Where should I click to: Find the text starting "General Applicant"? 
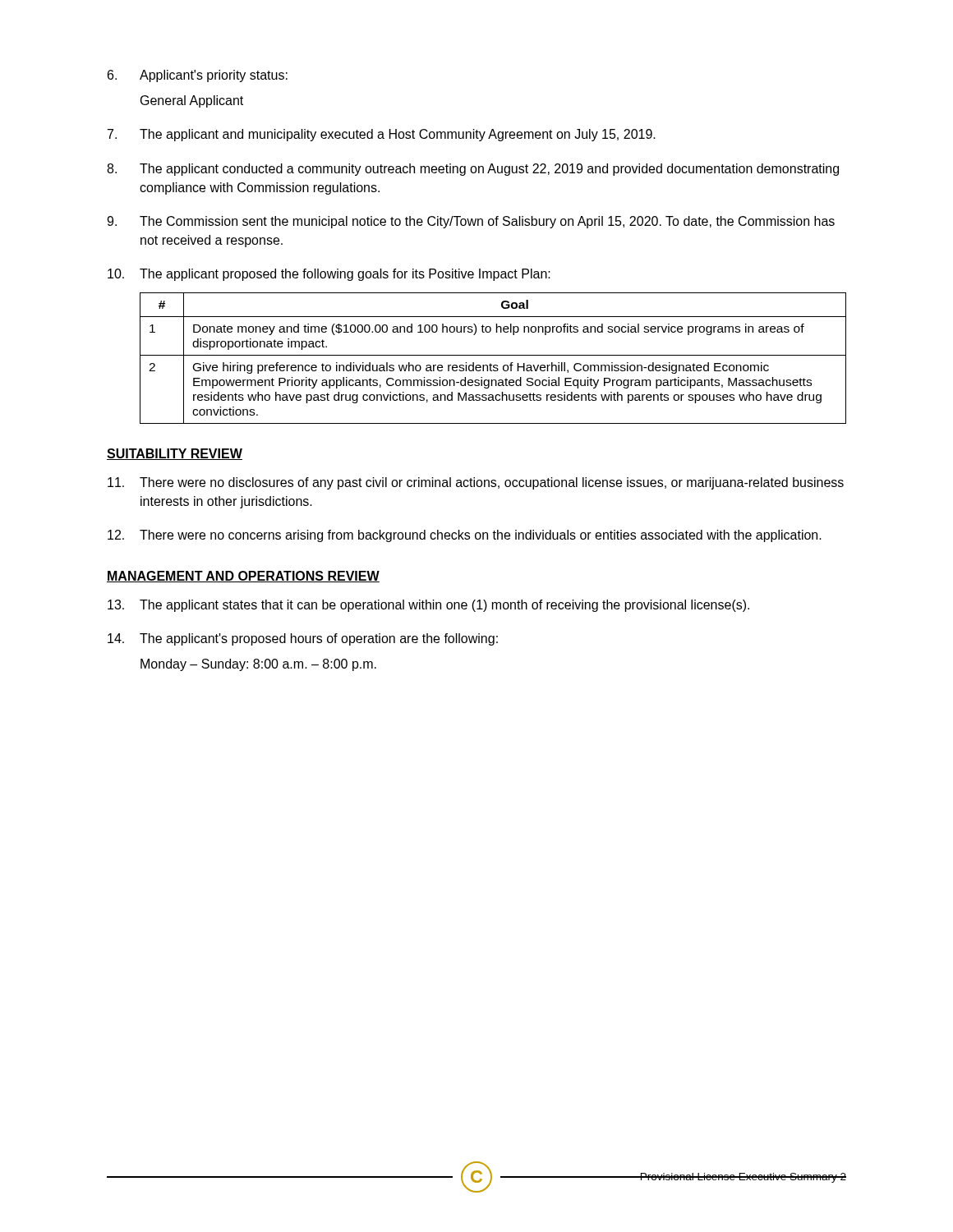[x=192, y=101]
